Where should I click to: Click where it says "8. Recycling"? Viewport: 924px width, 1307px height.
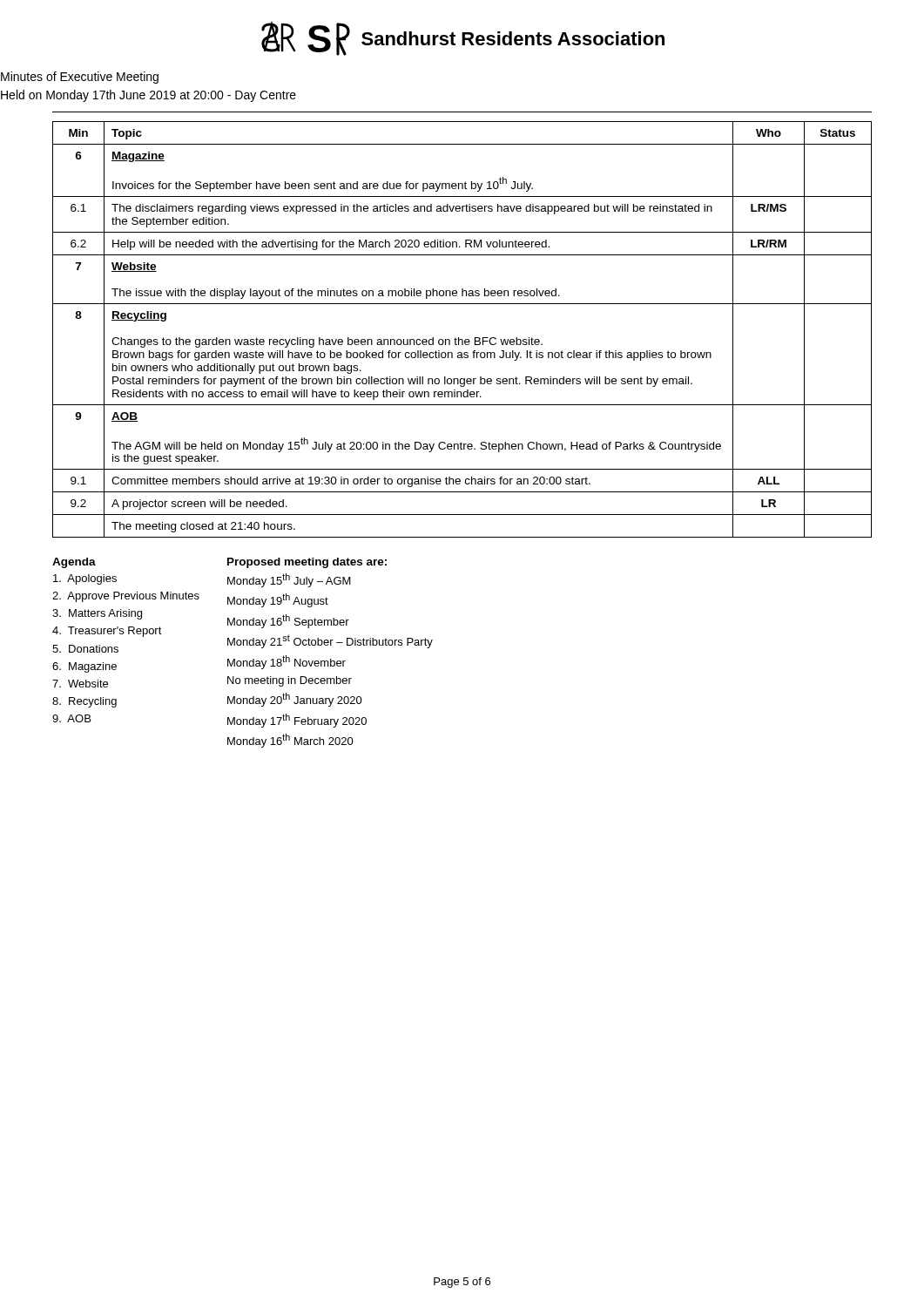point(85,701)
